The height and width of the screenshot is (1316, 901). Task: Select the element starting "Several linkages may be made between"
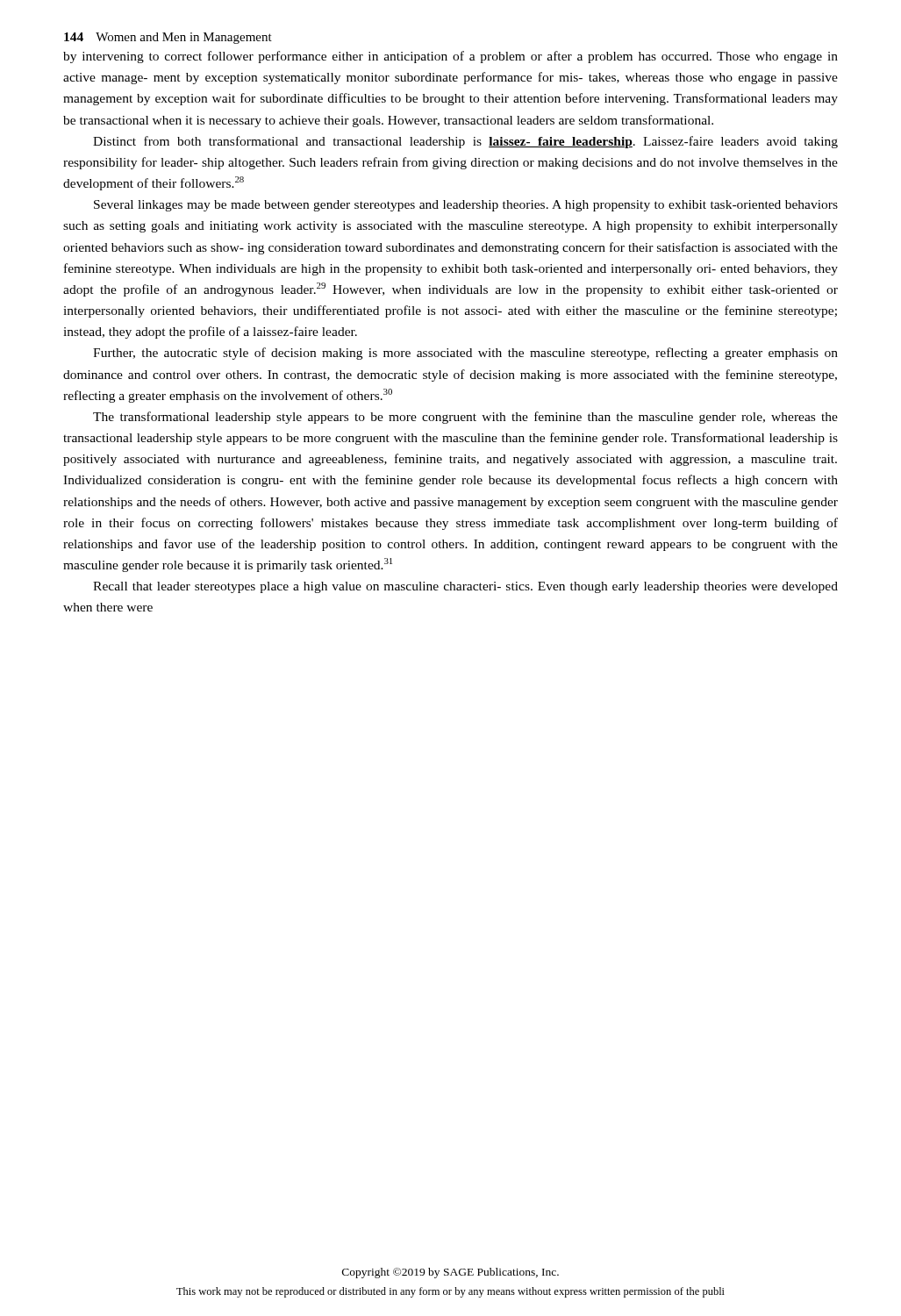point(450,268)
